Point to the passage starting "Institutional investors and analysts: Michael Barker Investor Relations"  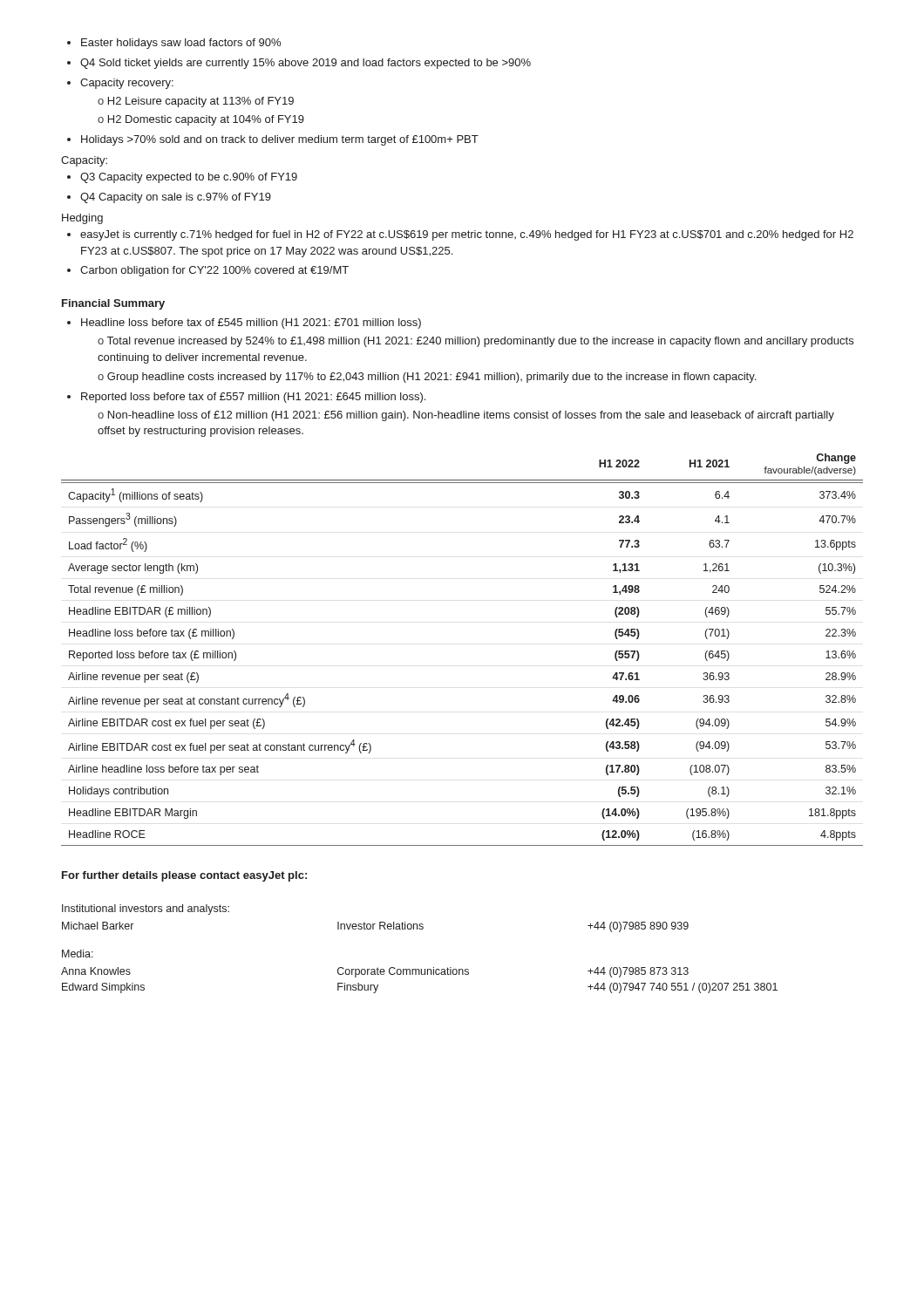[146, 909]
